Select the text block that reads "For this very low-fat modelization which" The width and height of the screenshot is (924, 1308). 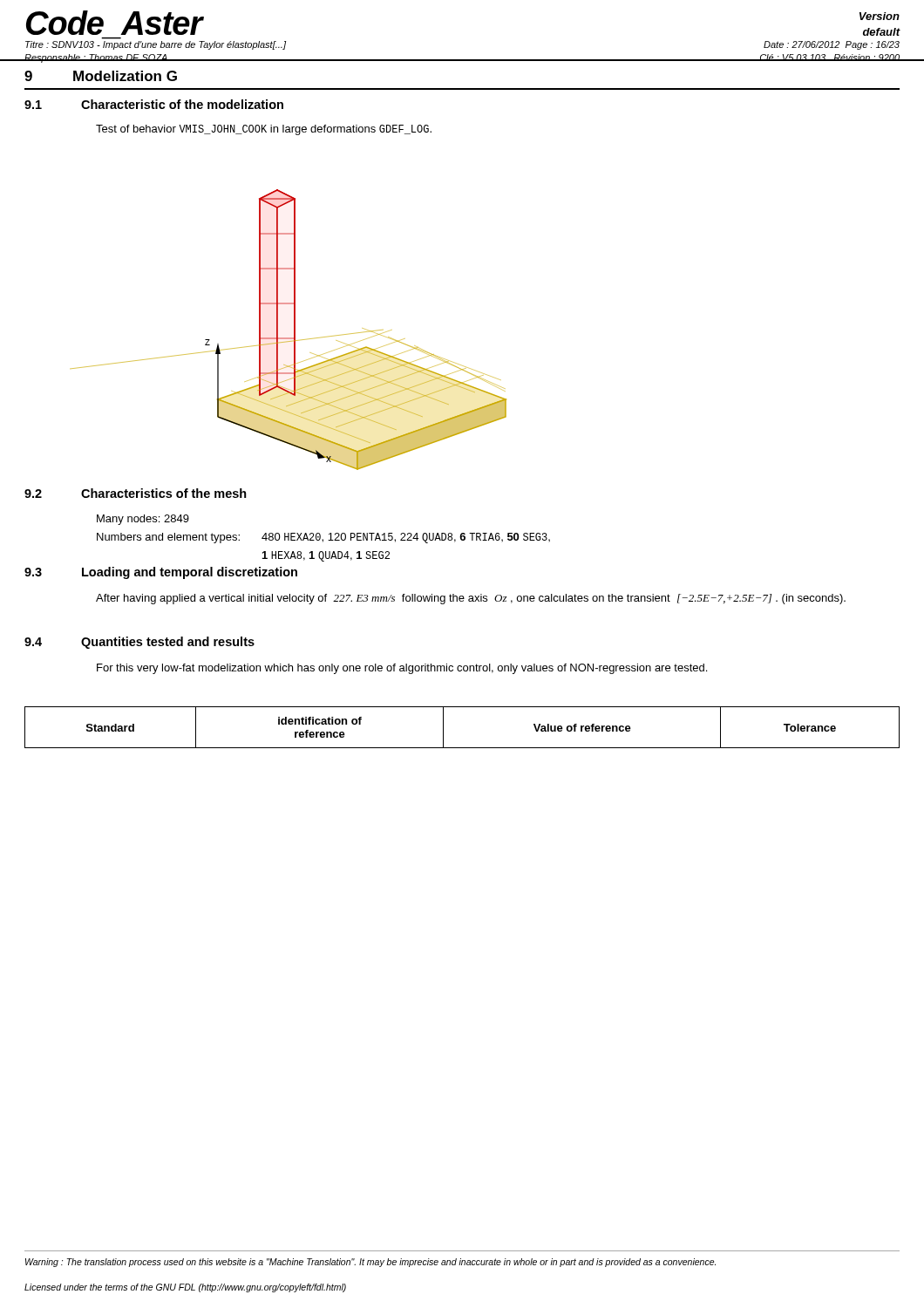tap(402, 667)
